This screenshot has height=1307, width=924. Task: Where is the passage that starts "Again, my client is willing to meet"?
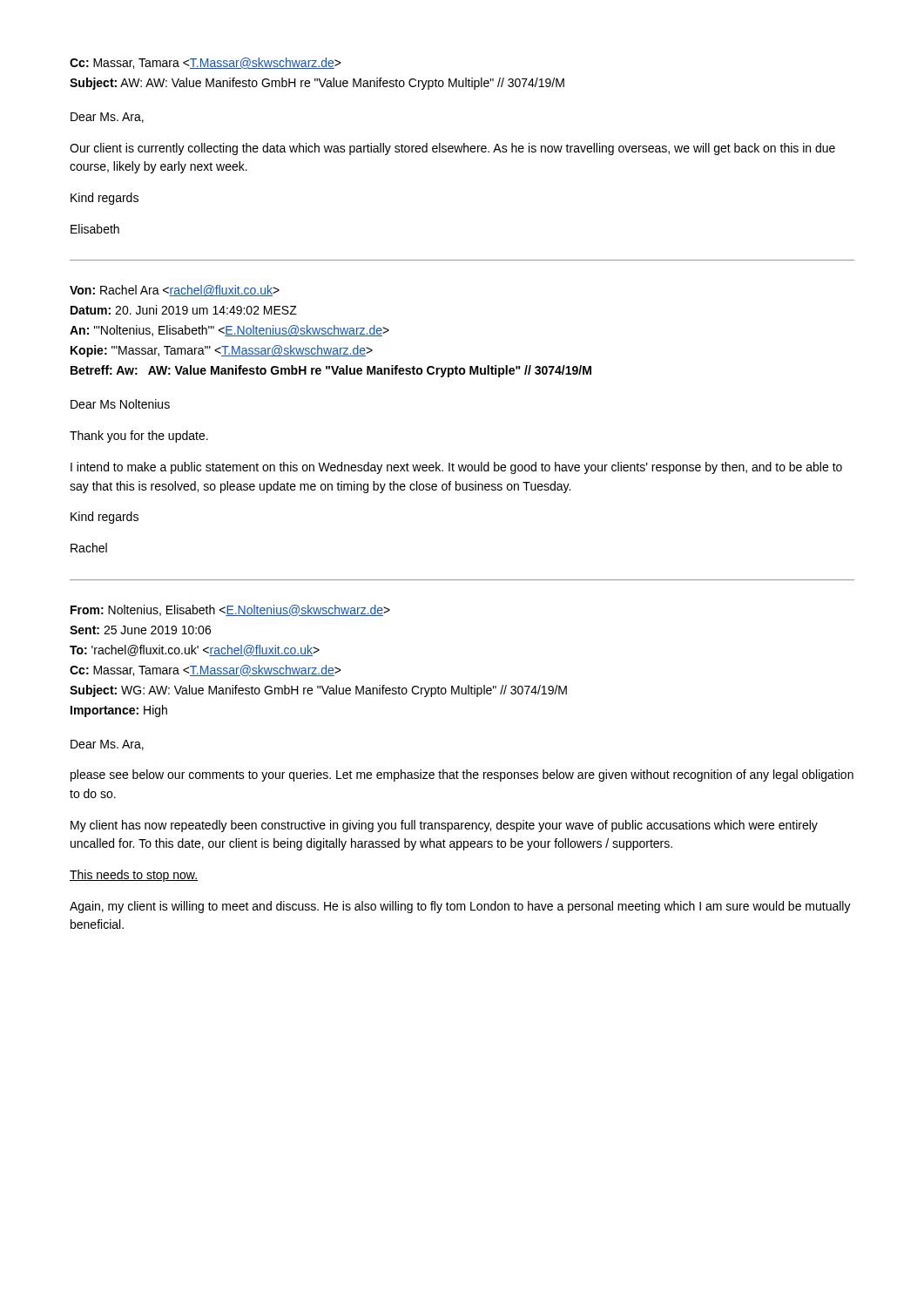(460, 915)
